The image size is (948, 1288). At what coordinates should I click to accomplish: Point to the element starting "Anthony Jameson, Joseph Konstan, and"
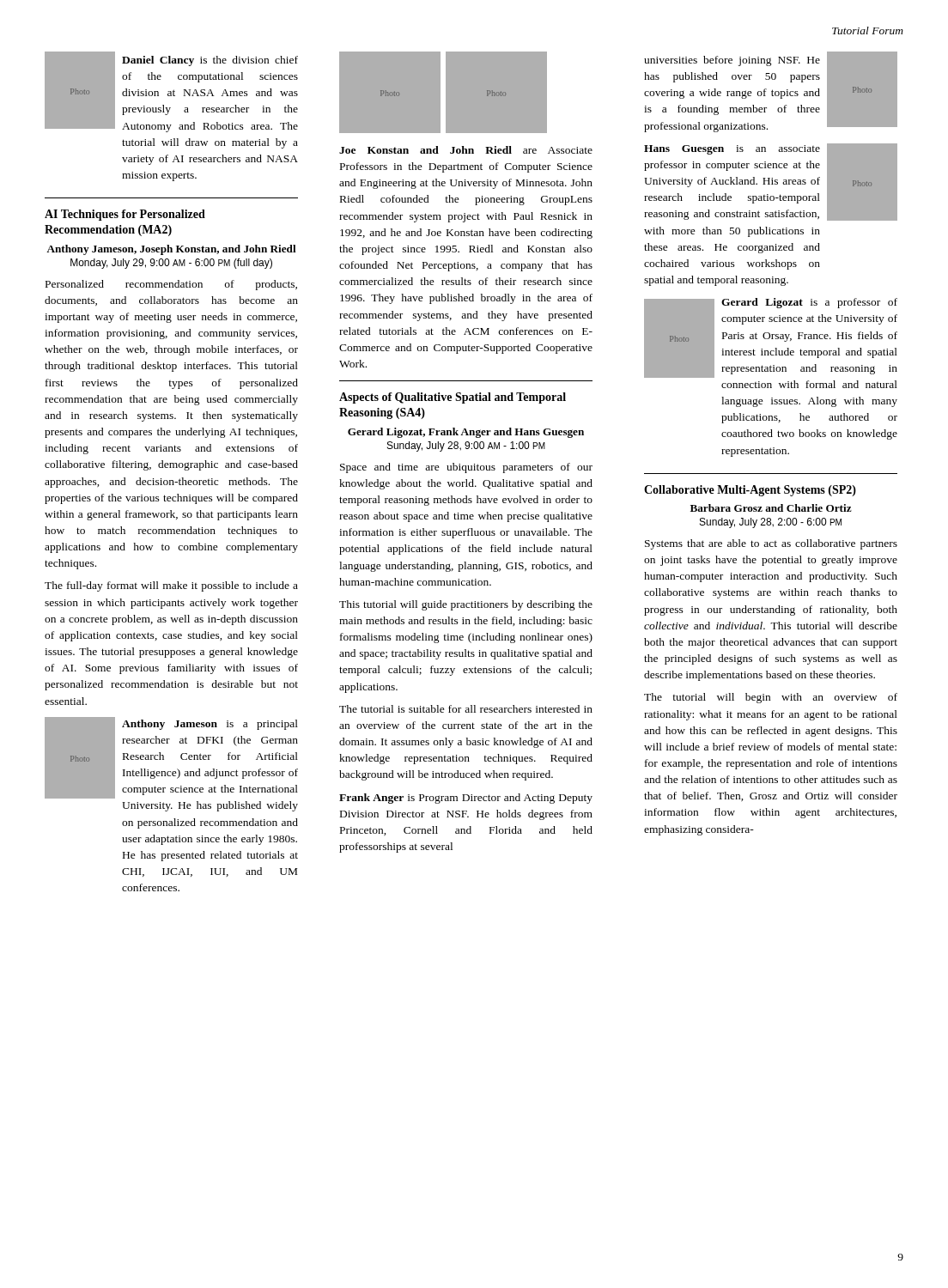(171, 248)
